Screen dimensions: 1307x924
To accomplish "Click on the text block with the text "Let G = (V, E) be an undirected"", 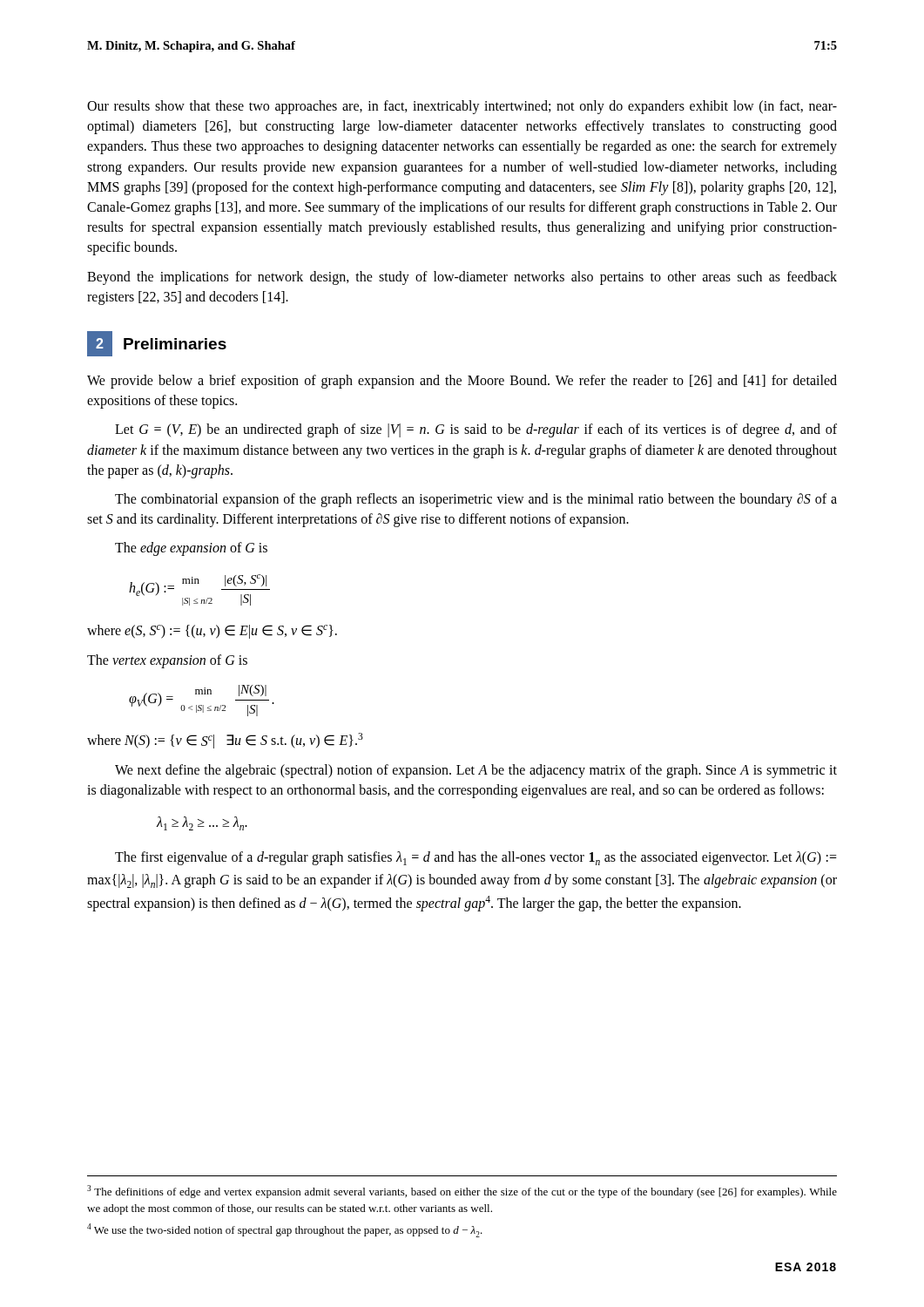I will pyautogui.click(x=462, y=450).
